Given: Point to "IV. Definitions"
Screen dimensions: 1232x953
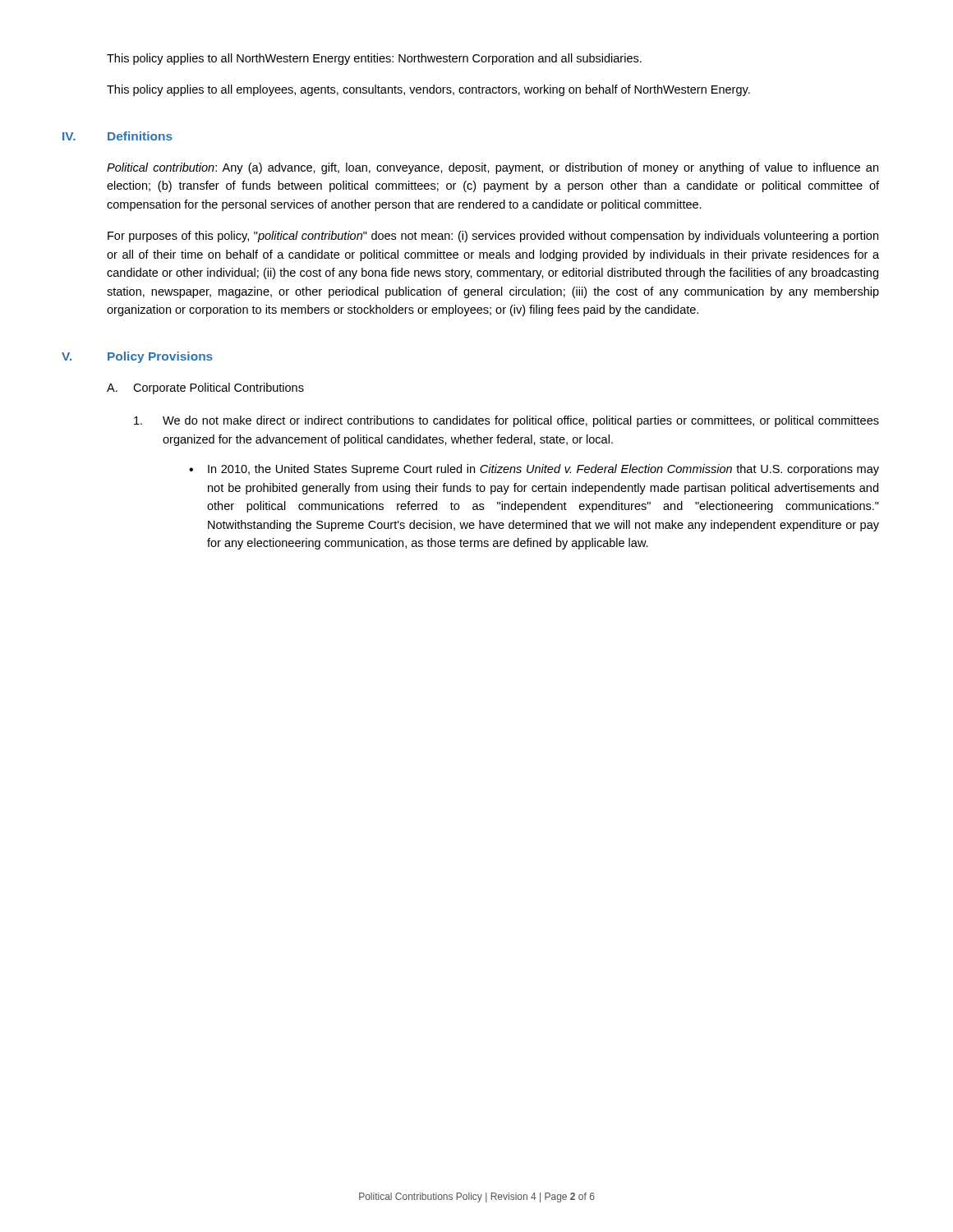Looking at the screenshot, I should (x=140, y=136).
